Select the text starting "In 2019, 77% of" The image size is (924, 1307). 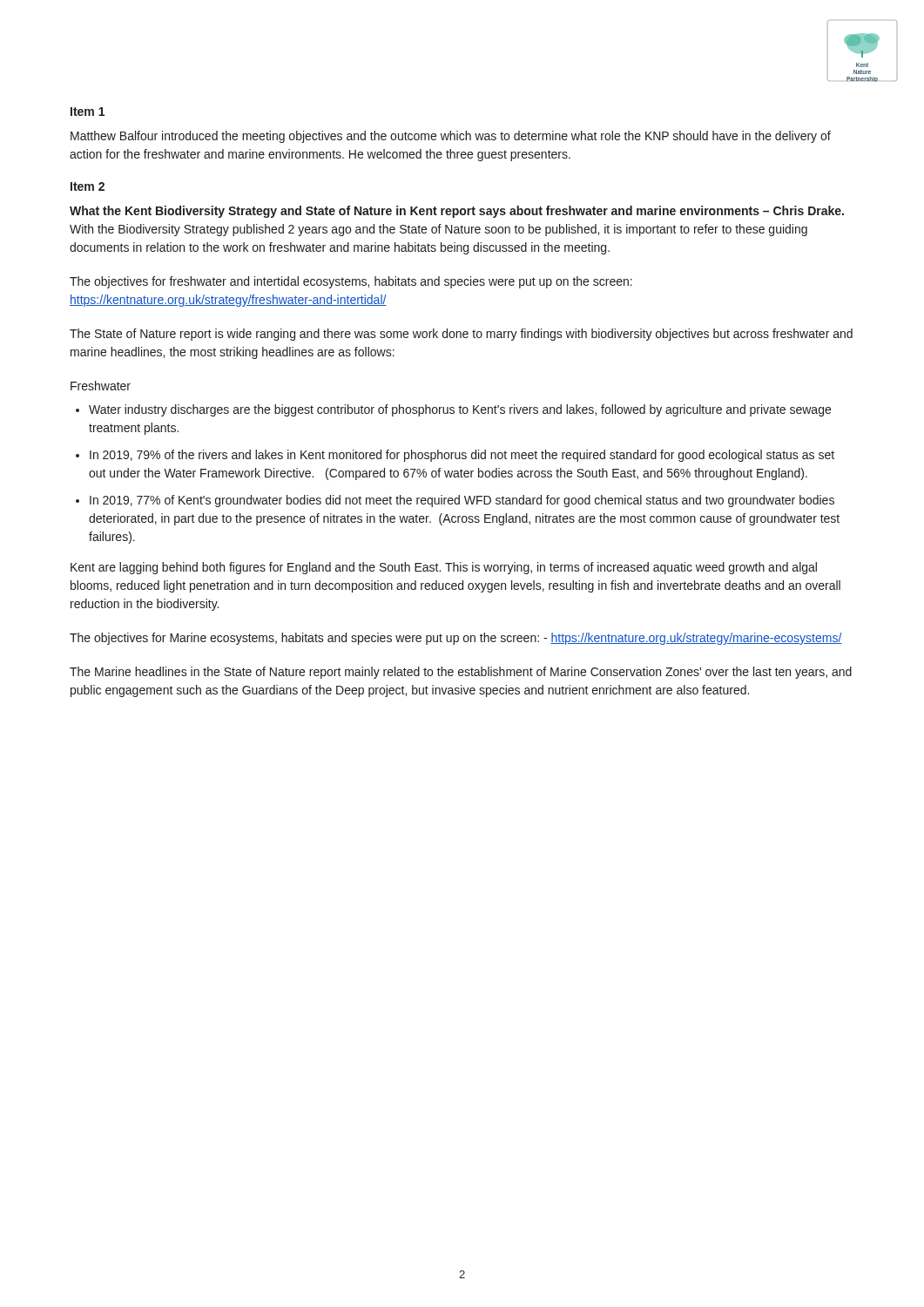464,518
